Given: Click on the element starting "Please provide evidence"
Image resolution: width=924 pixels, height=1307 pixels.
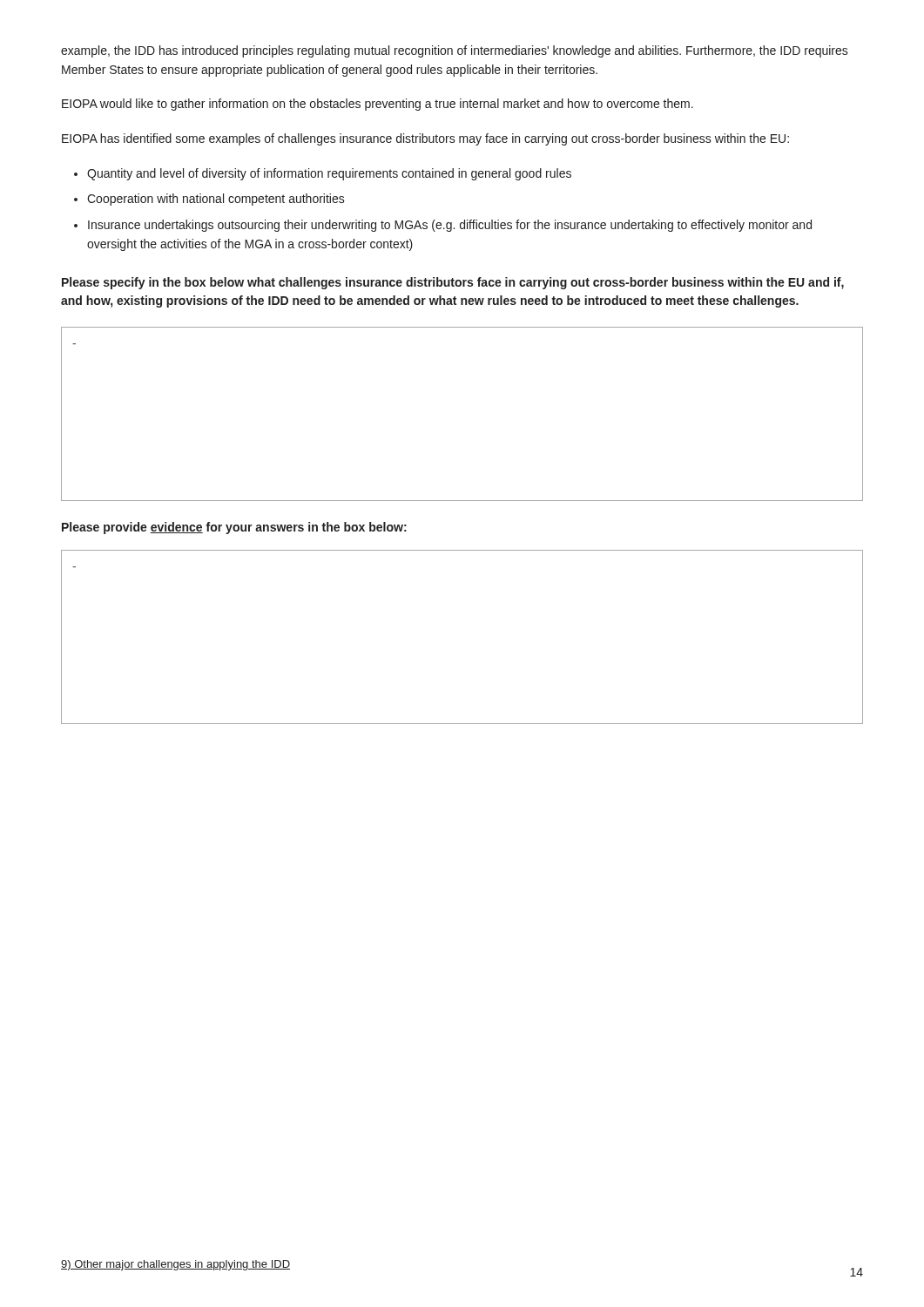Looking at the screenshot, I should point(234,527).
